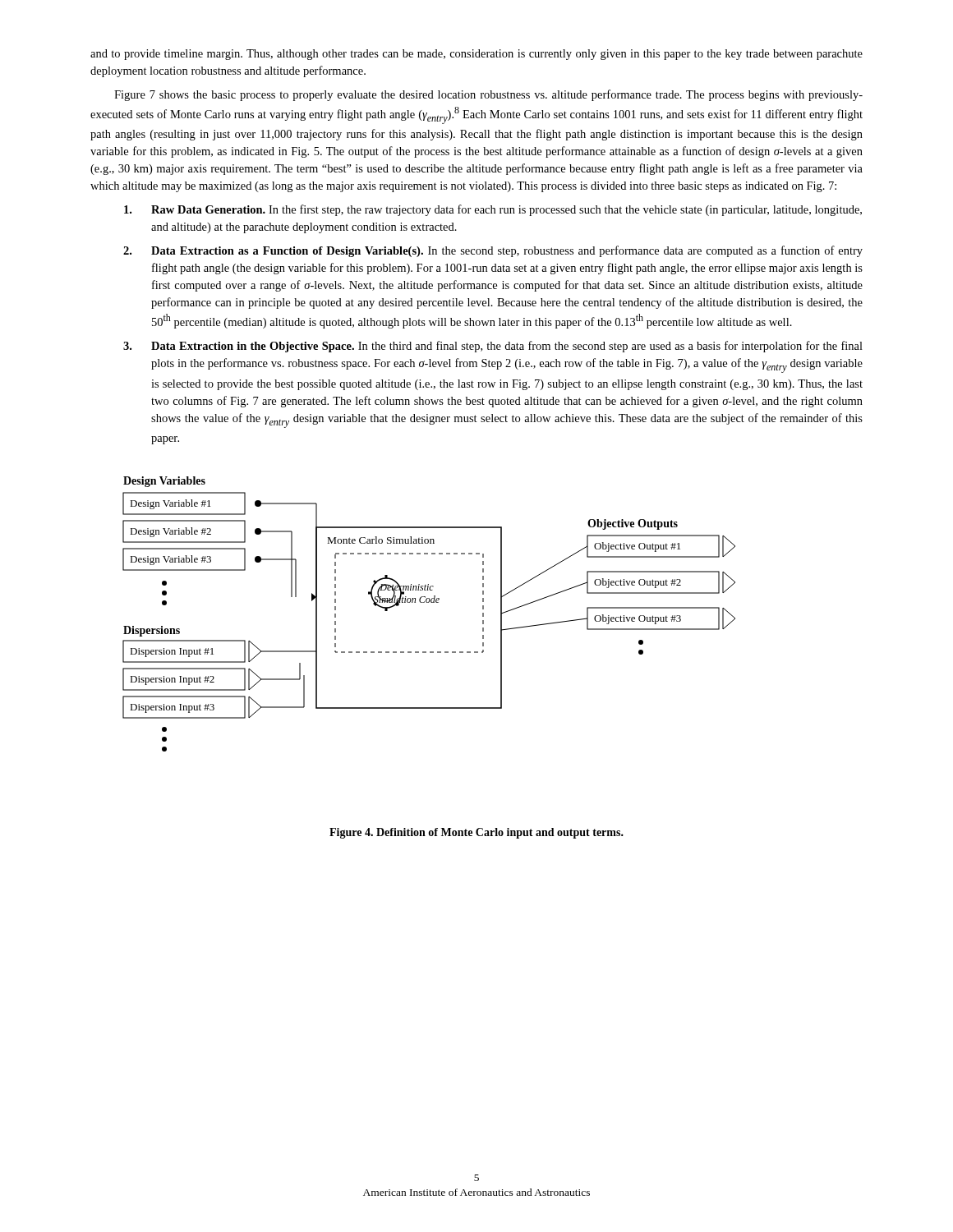Where is the passage that starts "Figure 7 shows the basic process to"?
Image resolution: width=953 pixels, height=1232 pixels.
(x=476, y=141)
